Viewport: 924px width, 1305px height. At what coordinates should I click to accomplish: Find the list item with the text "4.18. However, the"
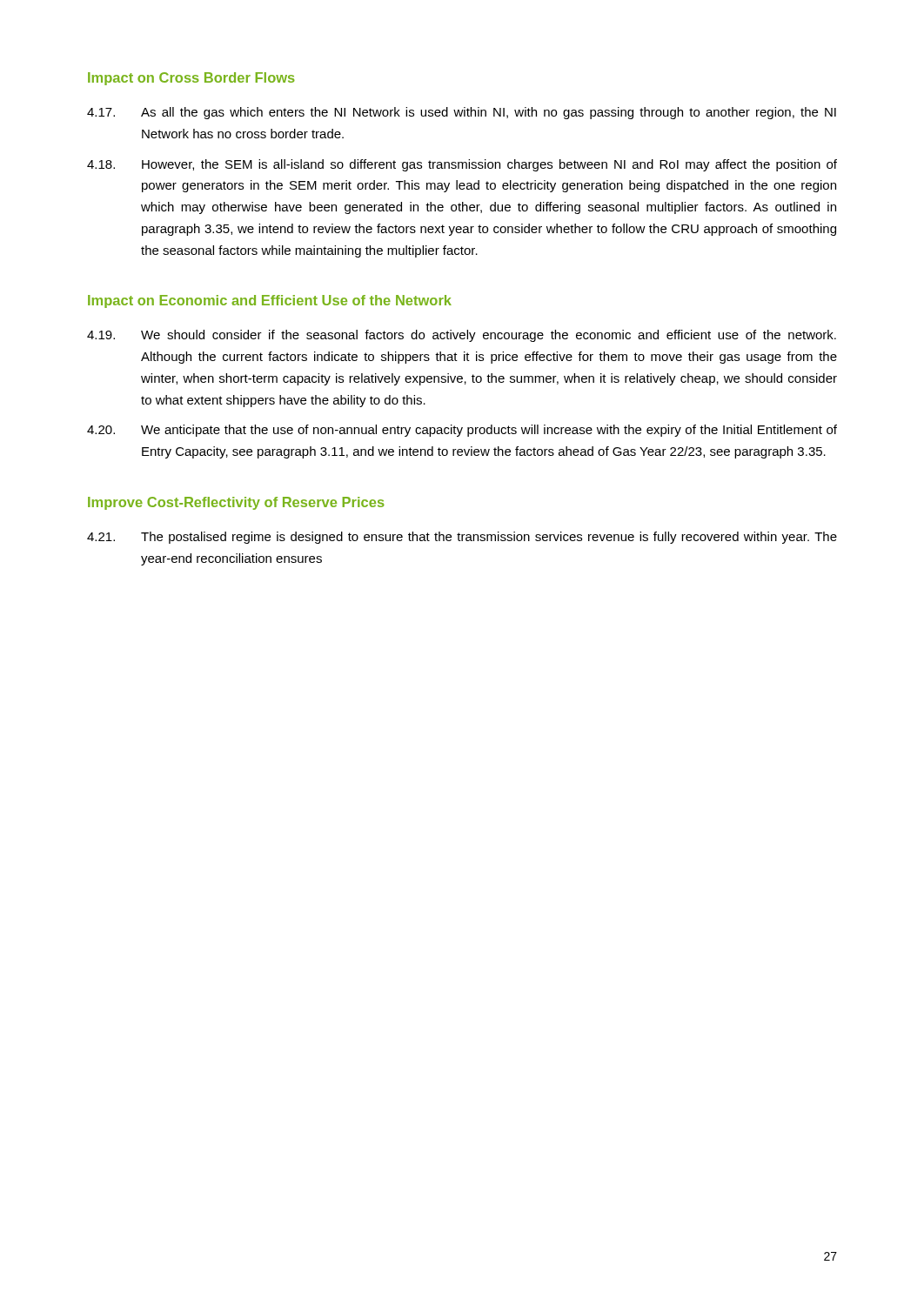[x=462, y=207]
